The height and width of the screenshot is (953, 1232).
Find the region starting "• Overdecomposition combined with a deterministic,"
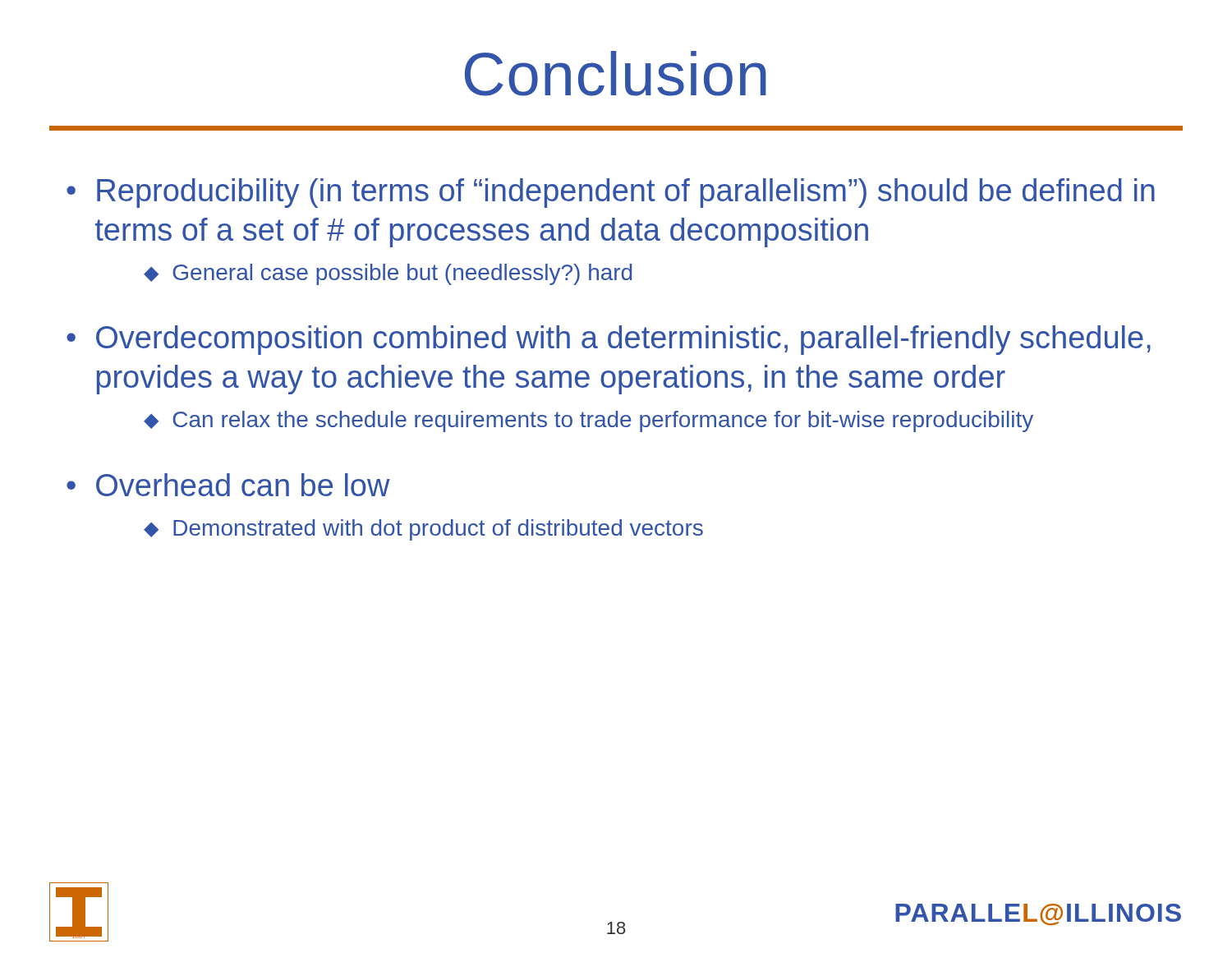616,381
